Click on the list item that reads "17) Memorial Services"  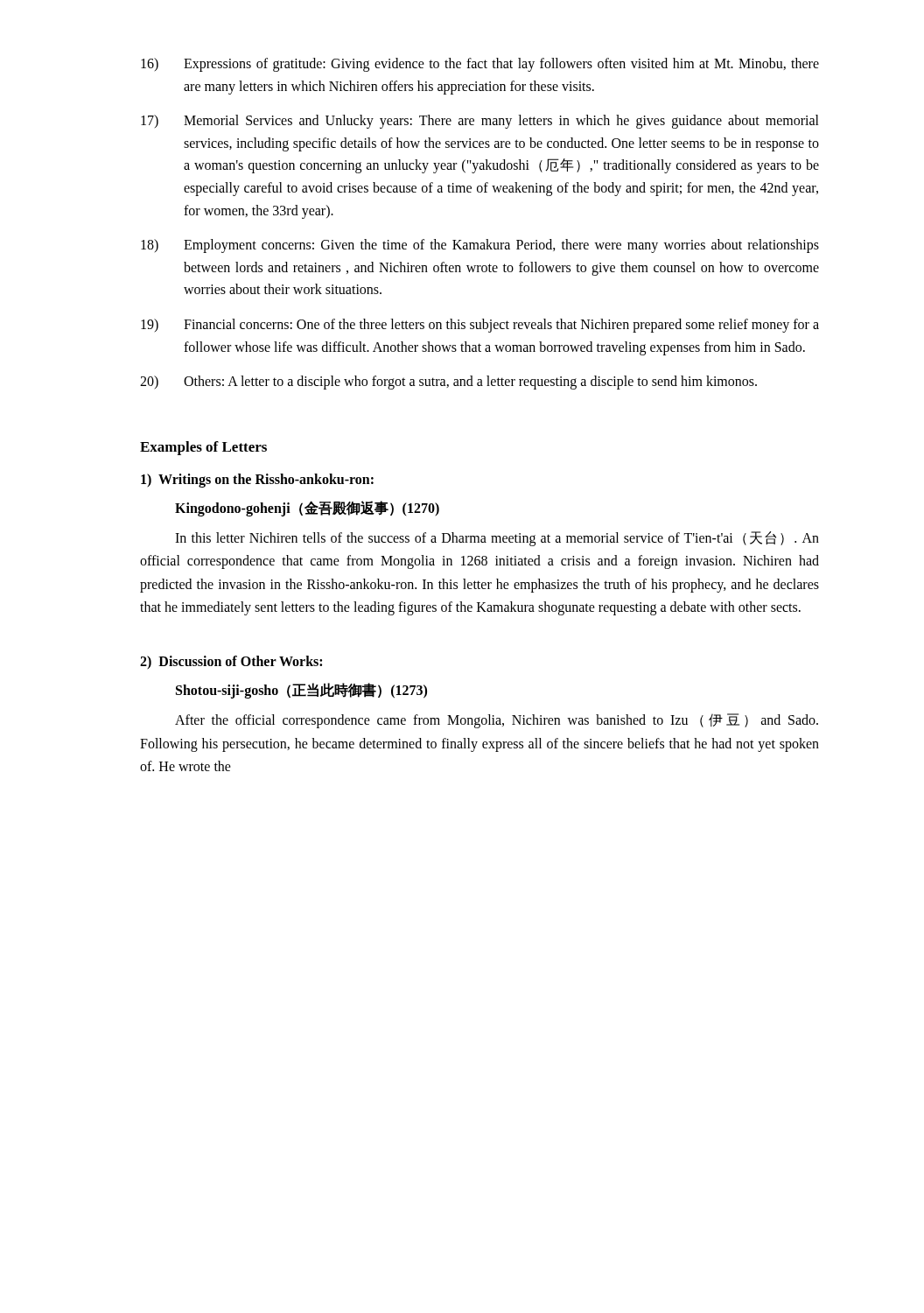point(480,166)
